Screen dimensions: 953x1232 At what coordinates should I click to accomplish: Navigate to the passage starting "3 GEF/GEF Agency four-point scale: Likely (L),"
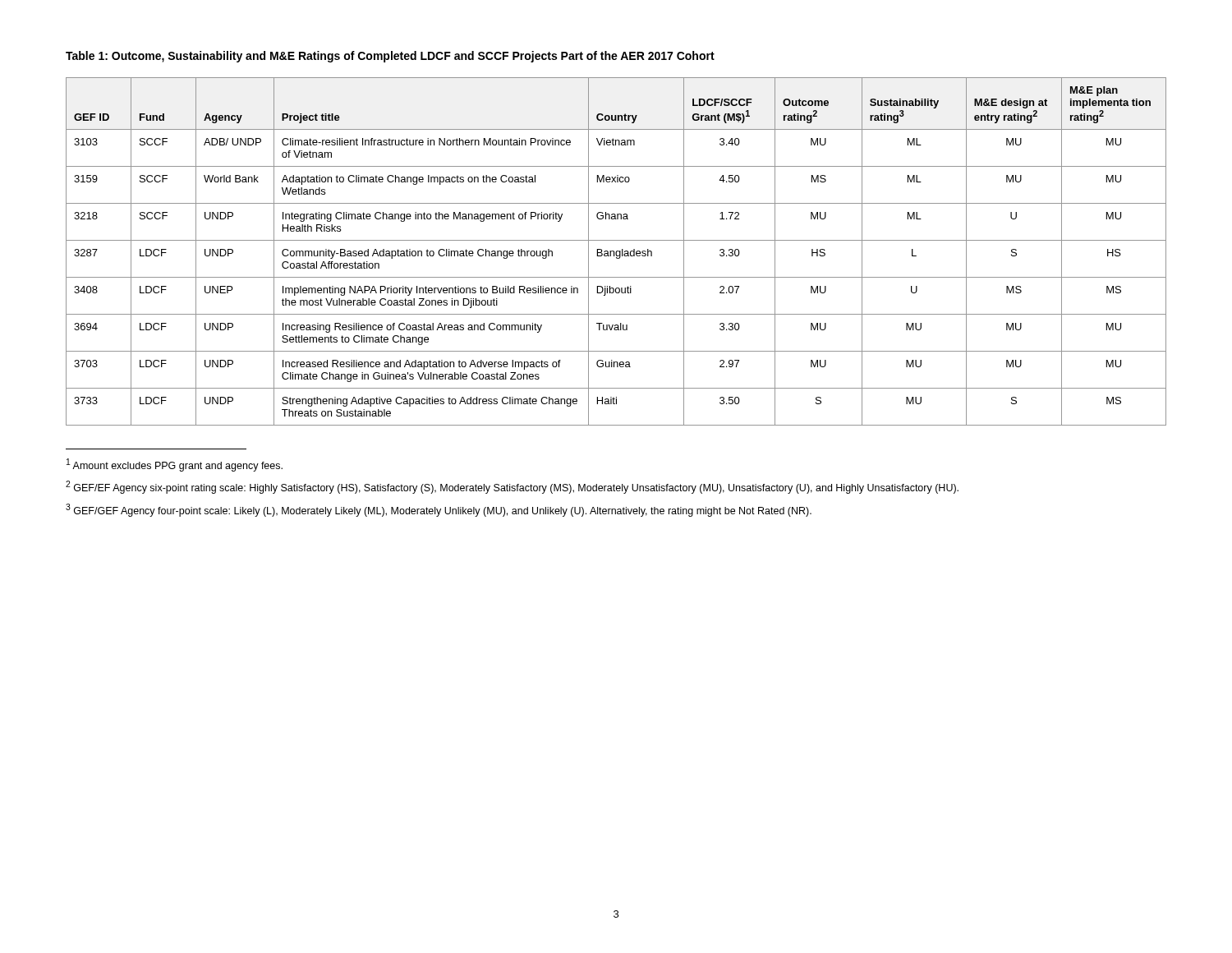[439, 510]
